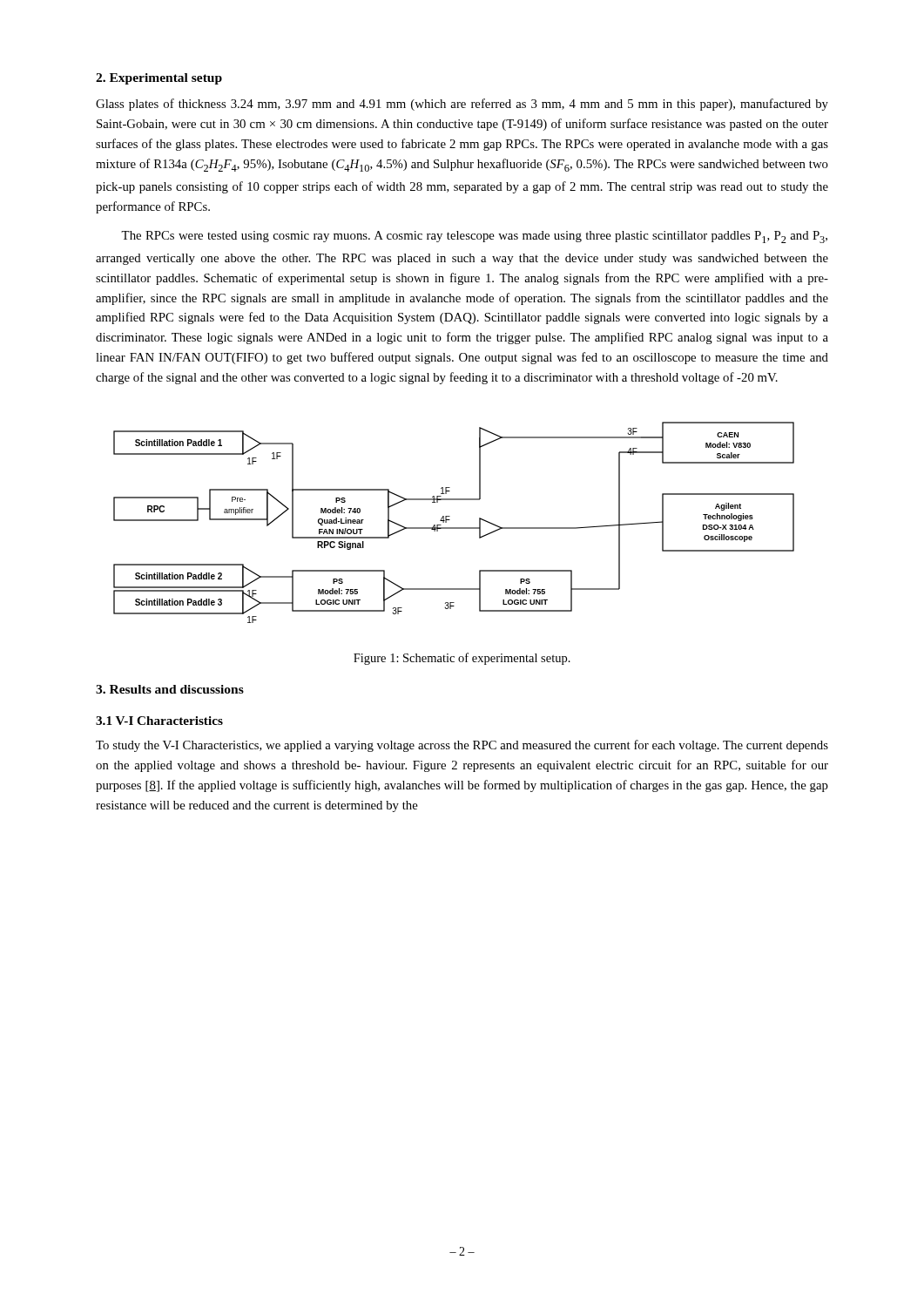
Task: Find the region starting "Figure 1: Schematic of experimental setup."
Action: click(x=462, y=658)
